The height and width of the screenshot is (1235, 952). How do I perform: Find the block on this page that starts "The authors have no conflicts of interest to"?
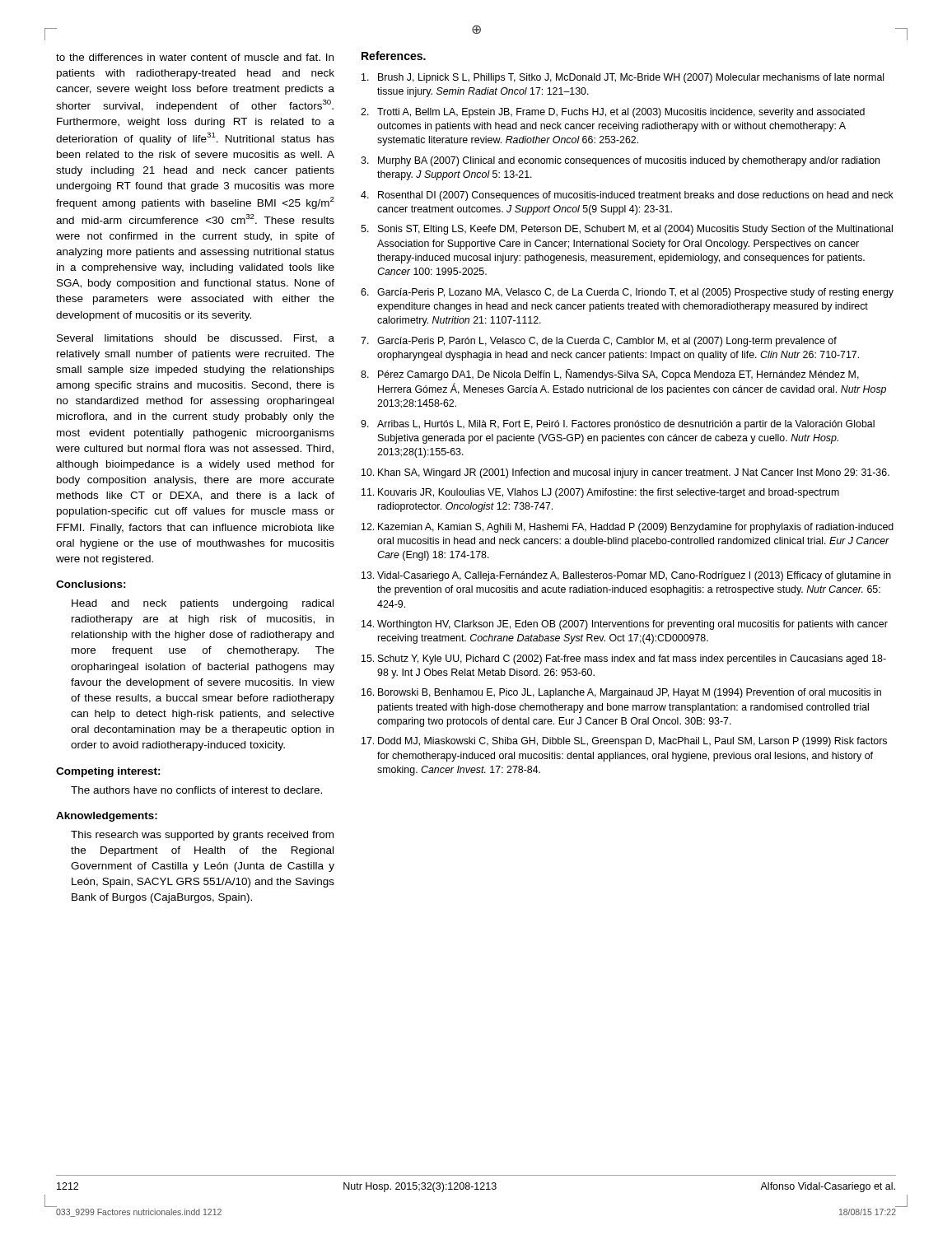[x=203, y=790]
